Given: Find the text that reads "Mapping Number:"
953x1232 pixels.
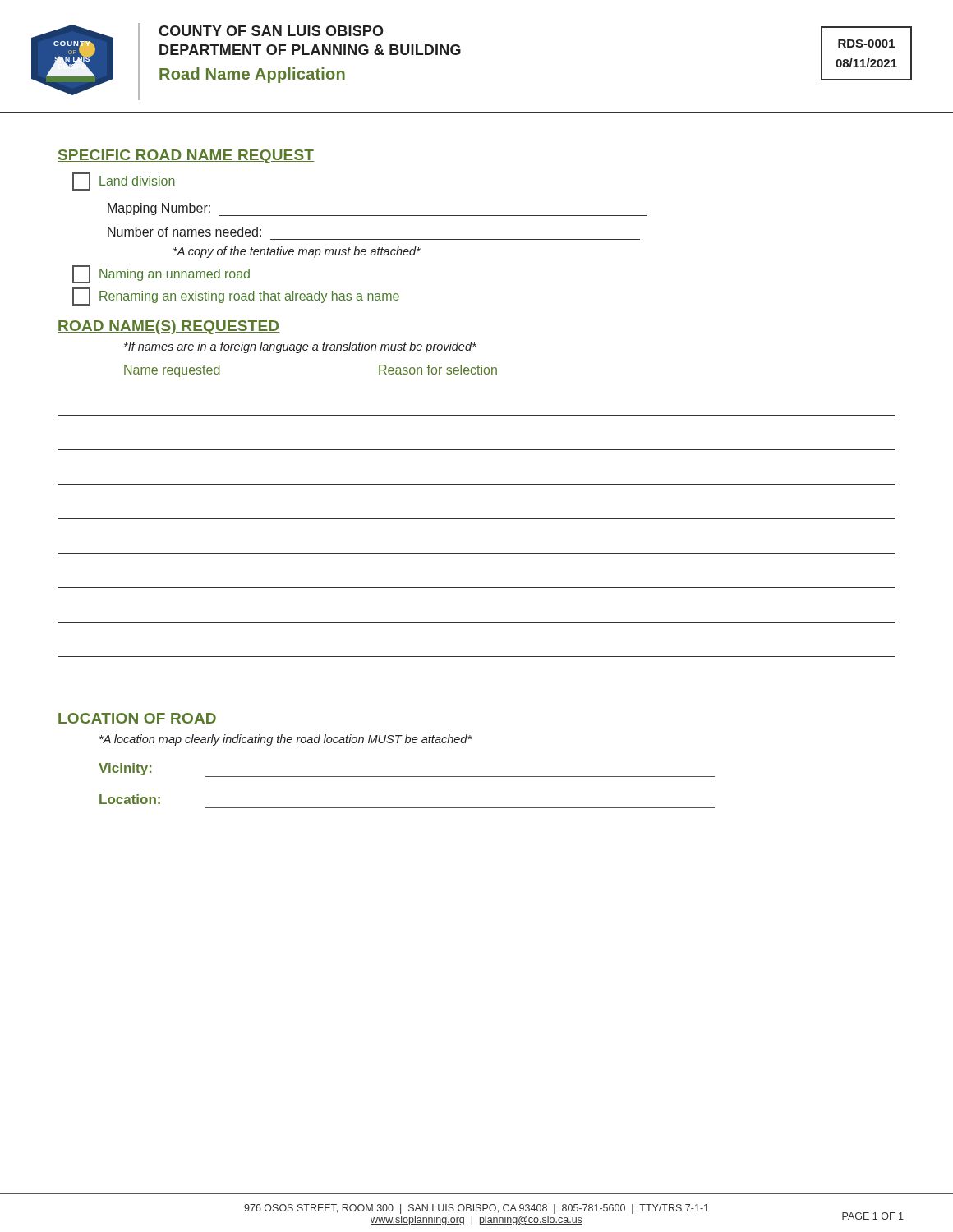Looking at the screenshot, I should (377, 208).
